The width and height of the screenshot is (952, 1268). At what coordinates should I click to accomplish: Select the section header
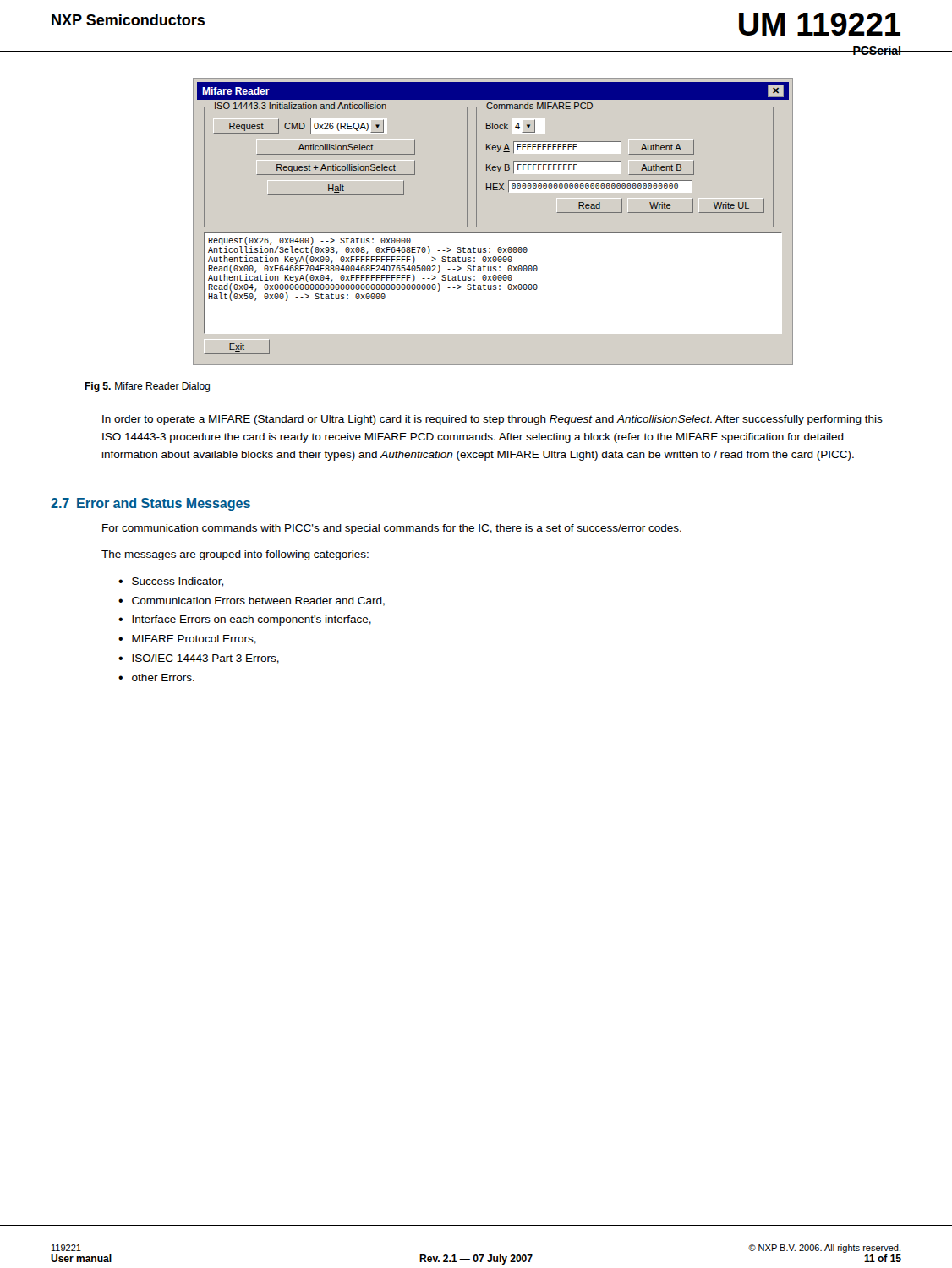pyautogui.click(x=151, y=503)
